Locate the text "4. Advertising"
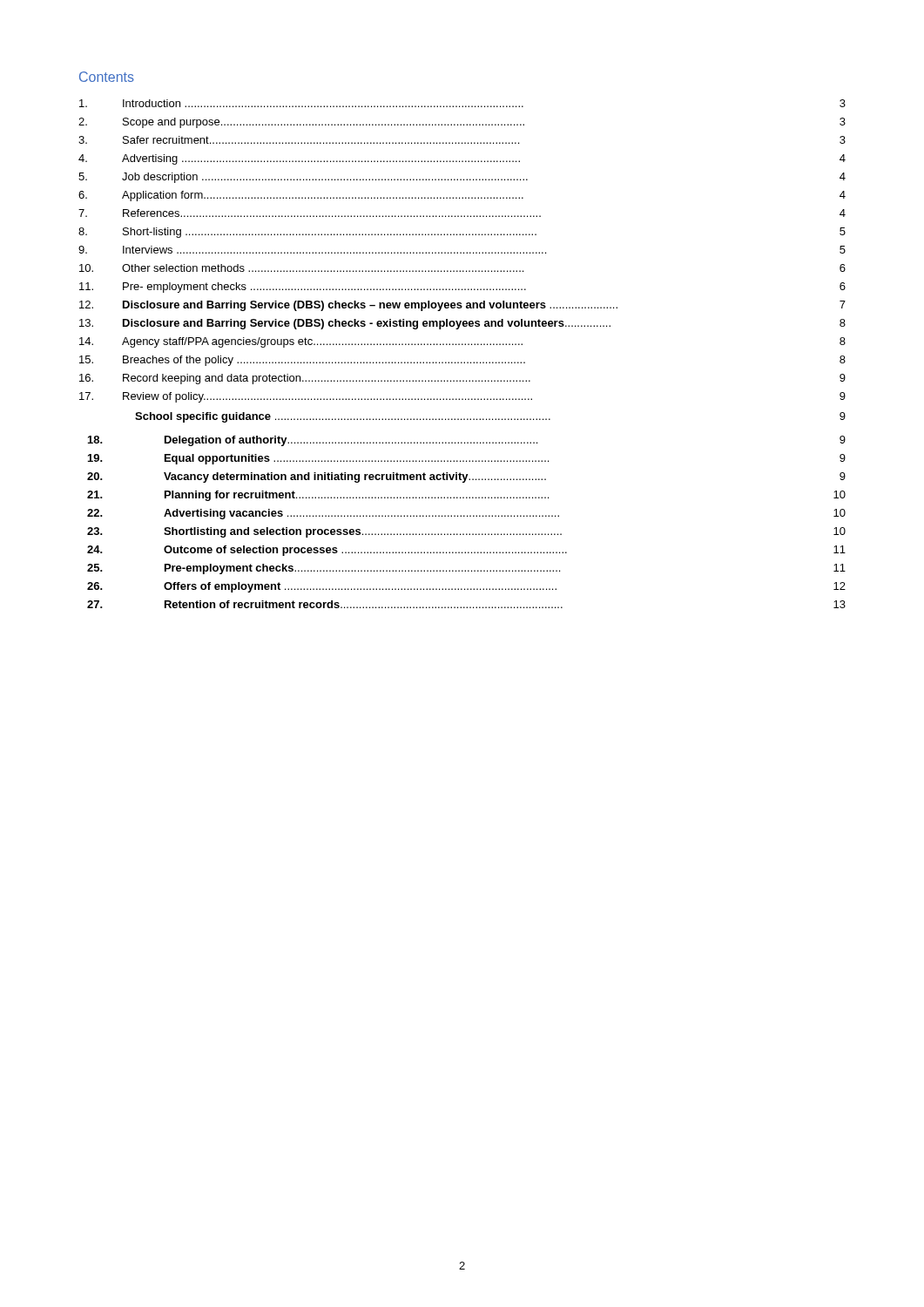Viewport: 924px width, 1307px height. (x=462, y=158)
